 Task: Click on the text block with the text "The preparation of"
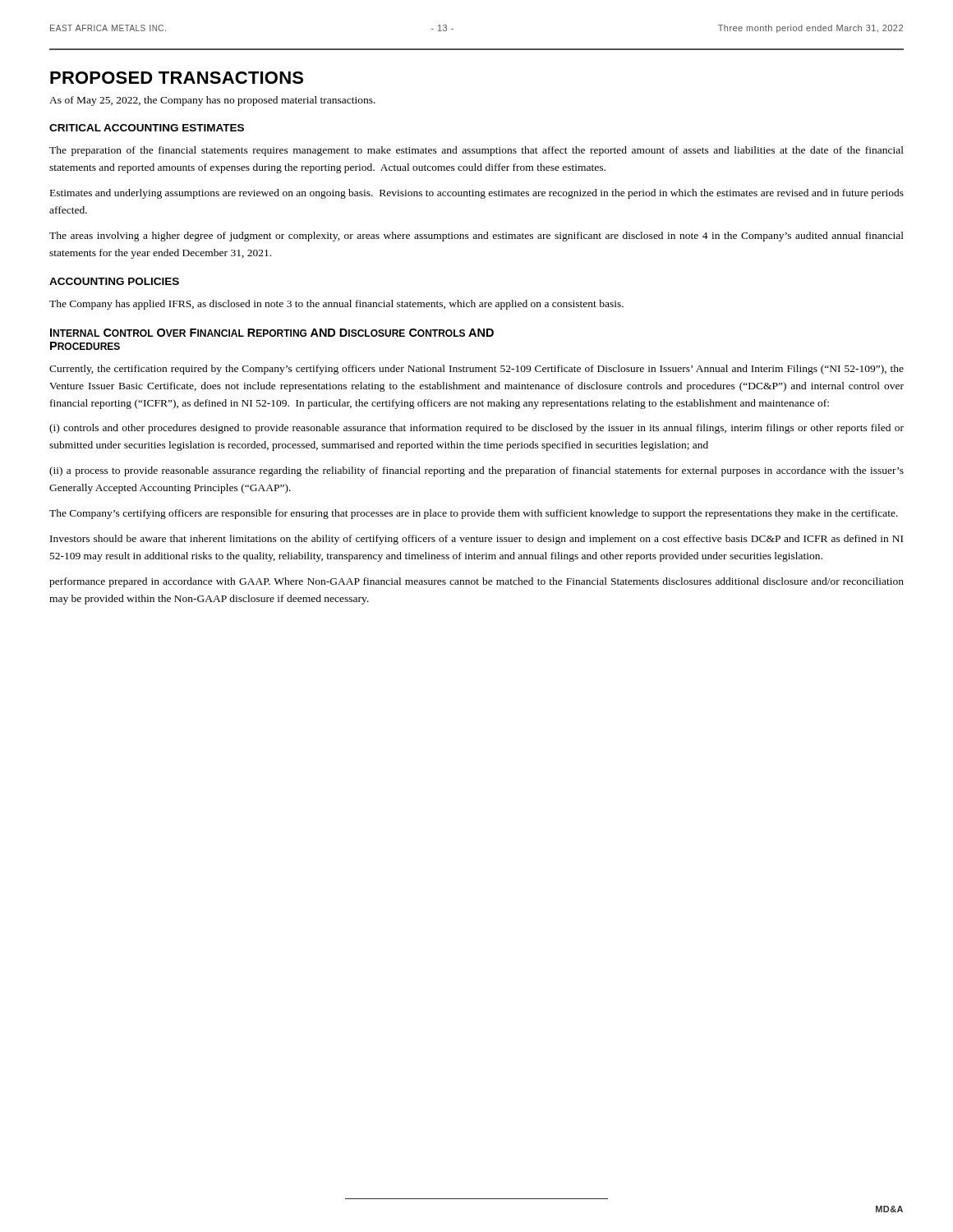click(x=476, y=159)
